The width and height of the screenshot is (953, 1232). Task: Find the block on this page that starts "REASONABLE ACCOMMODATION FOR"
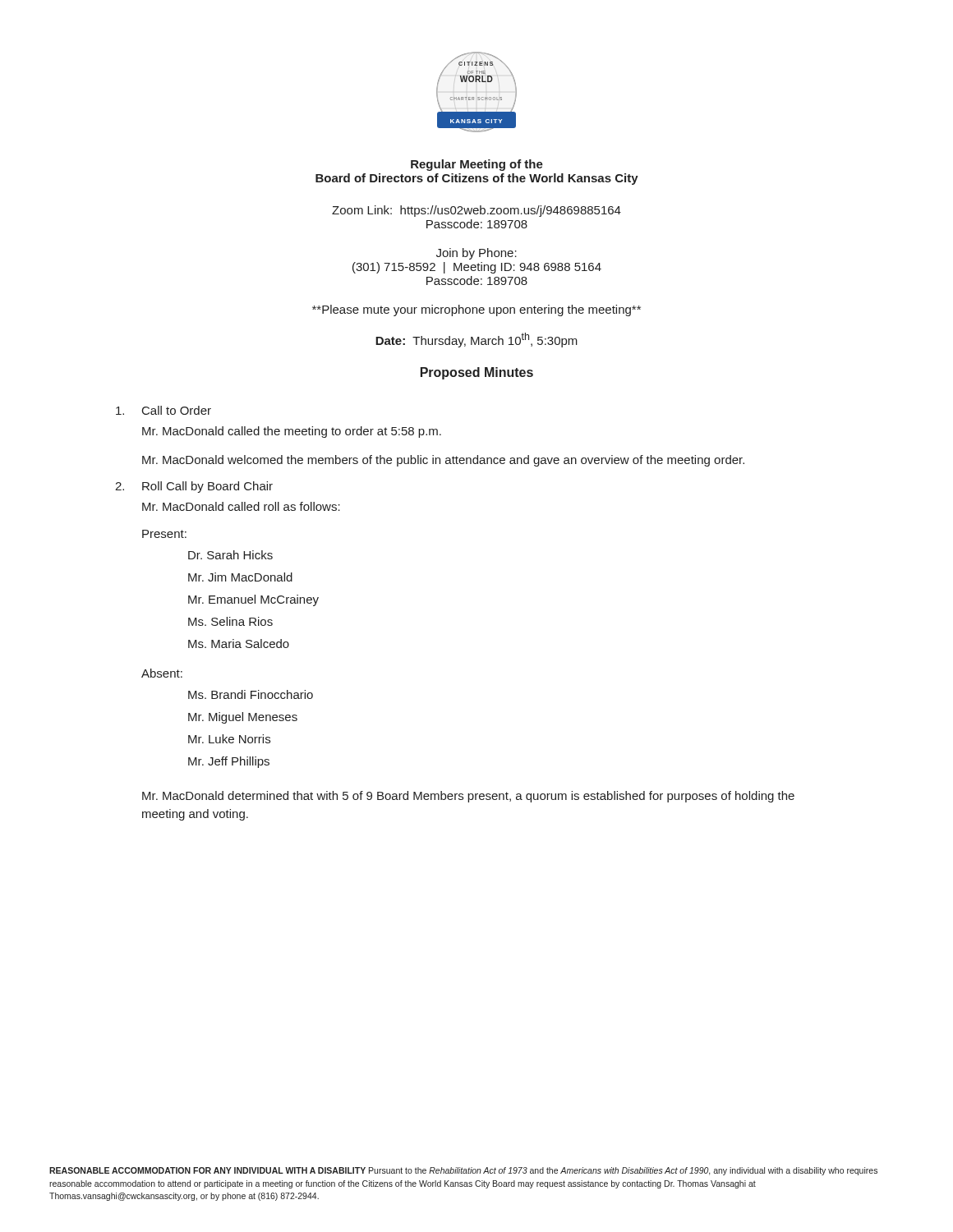[463, 1183]
